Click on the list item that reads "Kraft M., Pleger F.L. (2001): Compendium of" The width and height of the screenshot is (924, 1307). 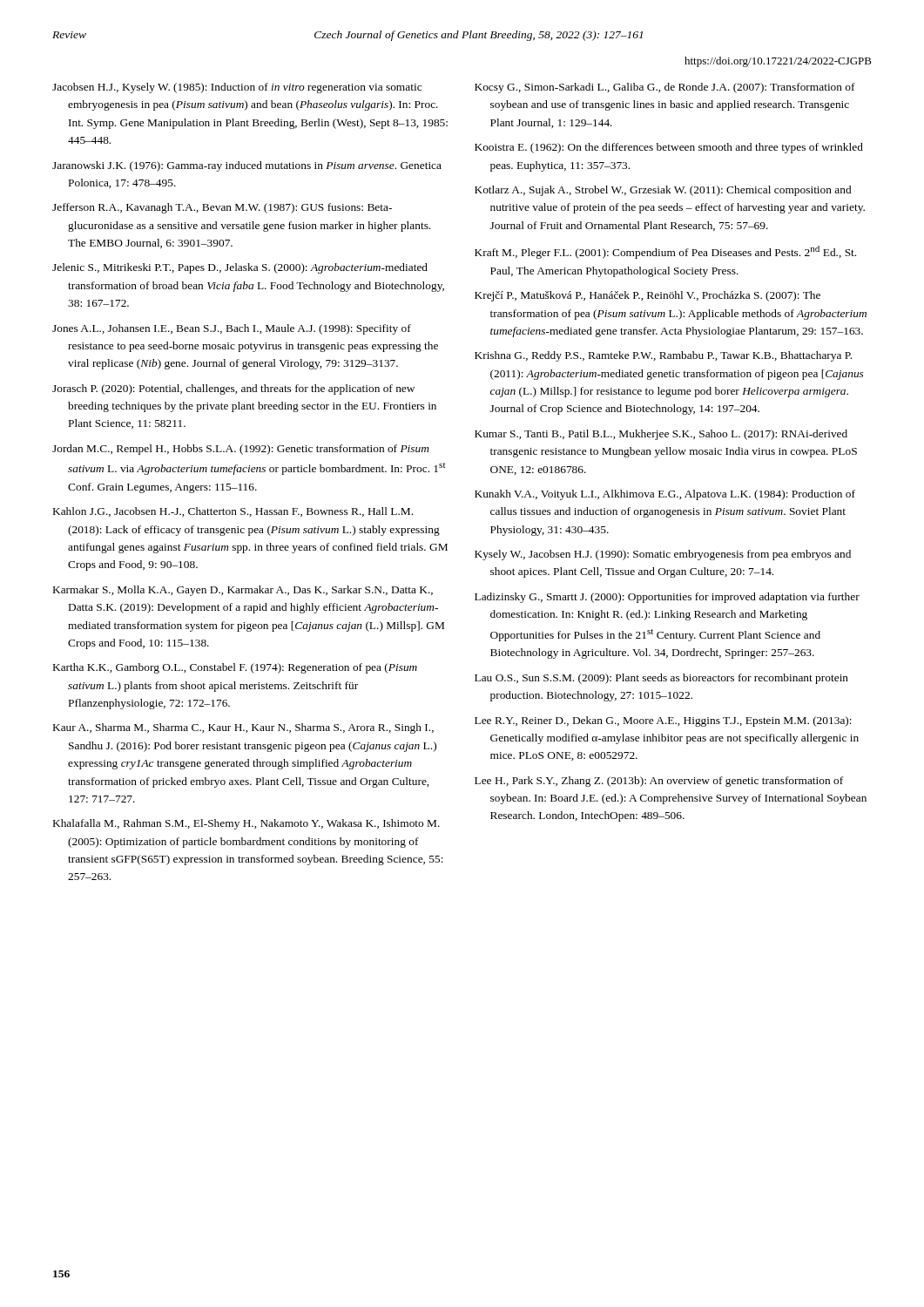pyautogui.click(x=666, y=260)
